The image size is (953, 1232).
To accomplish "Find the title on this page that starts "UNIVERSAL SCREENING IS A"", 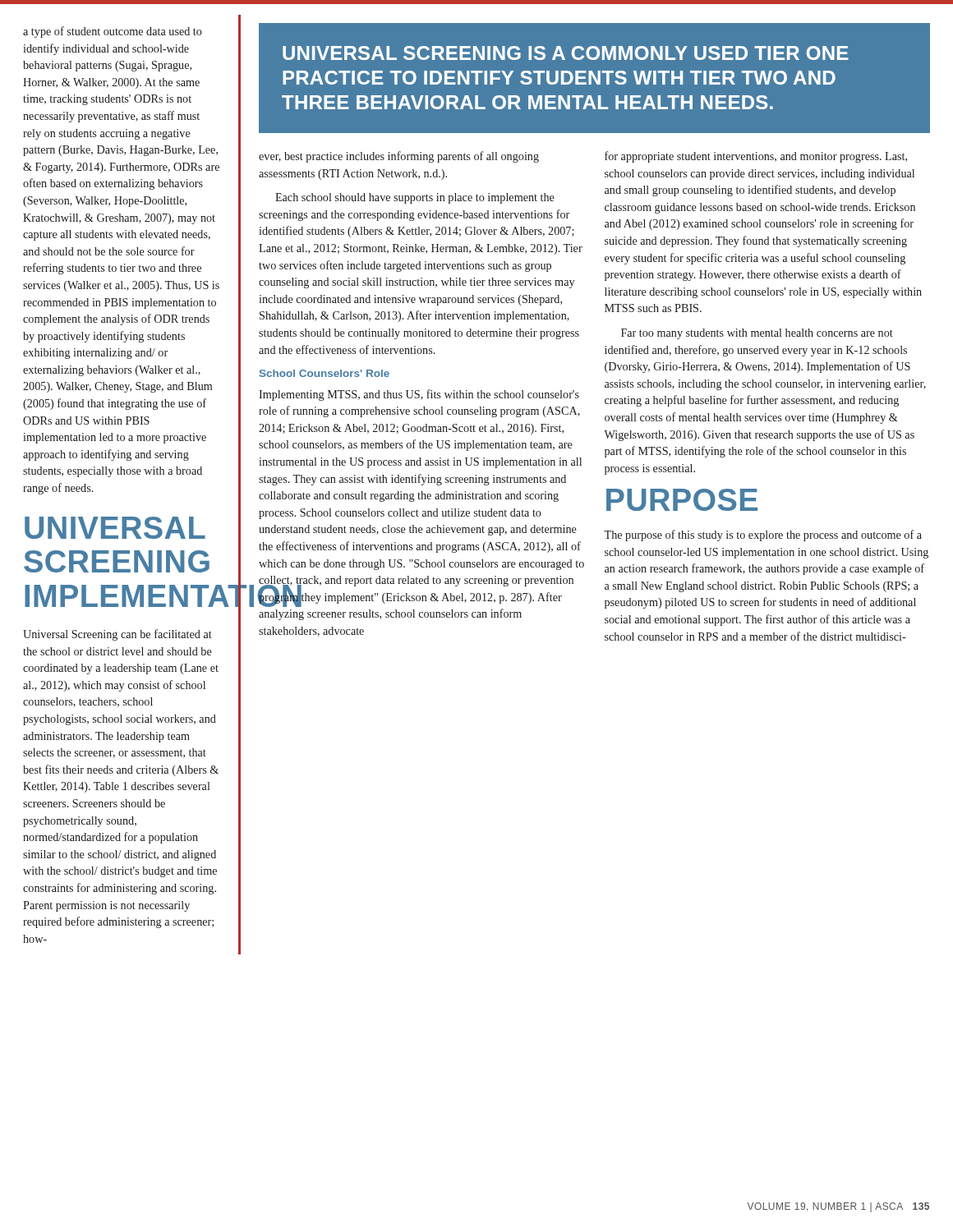I will [x=594, y=78].
